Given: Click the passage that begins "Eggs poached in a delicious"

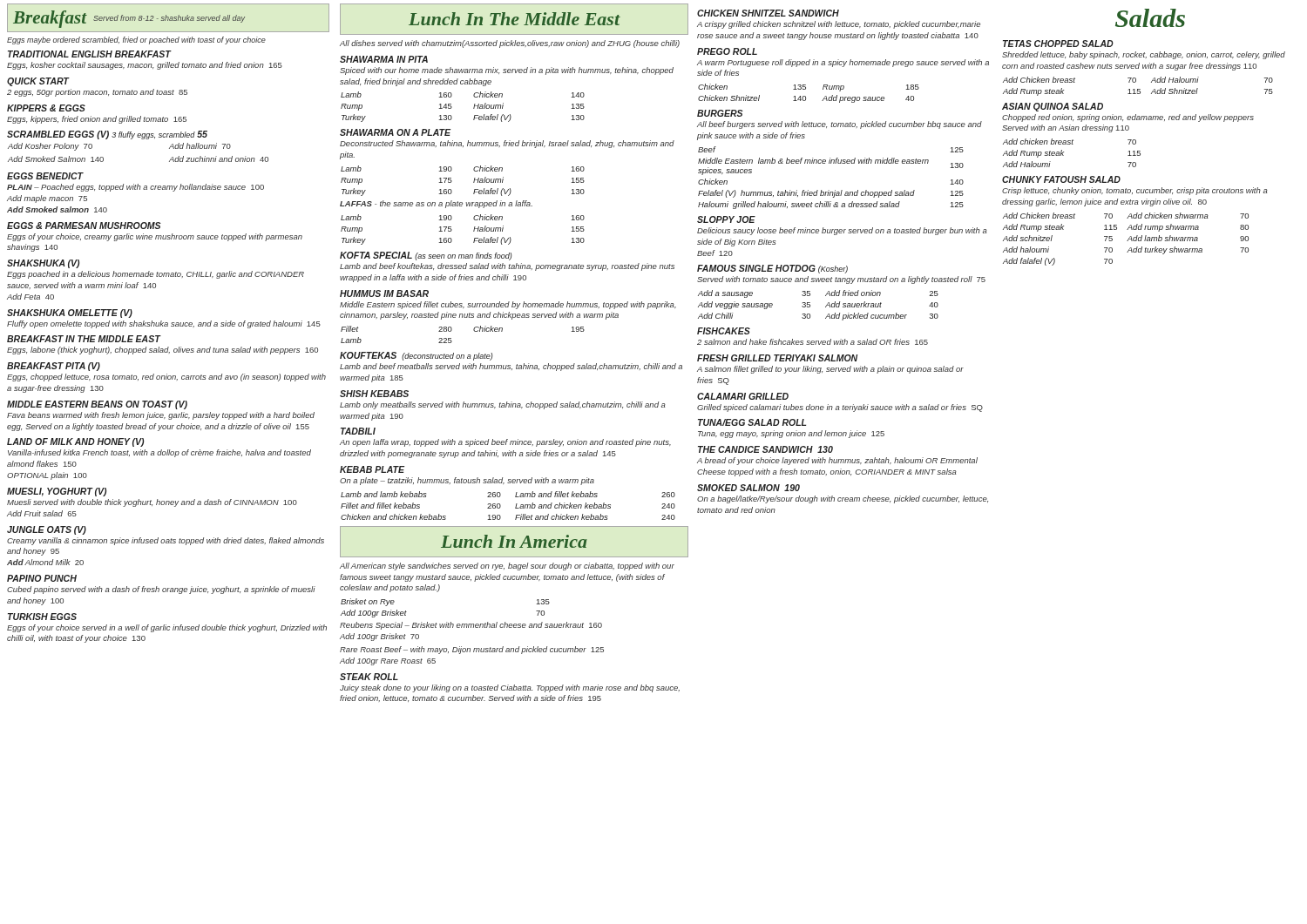Looking at the screenshot, I should 156,285.
